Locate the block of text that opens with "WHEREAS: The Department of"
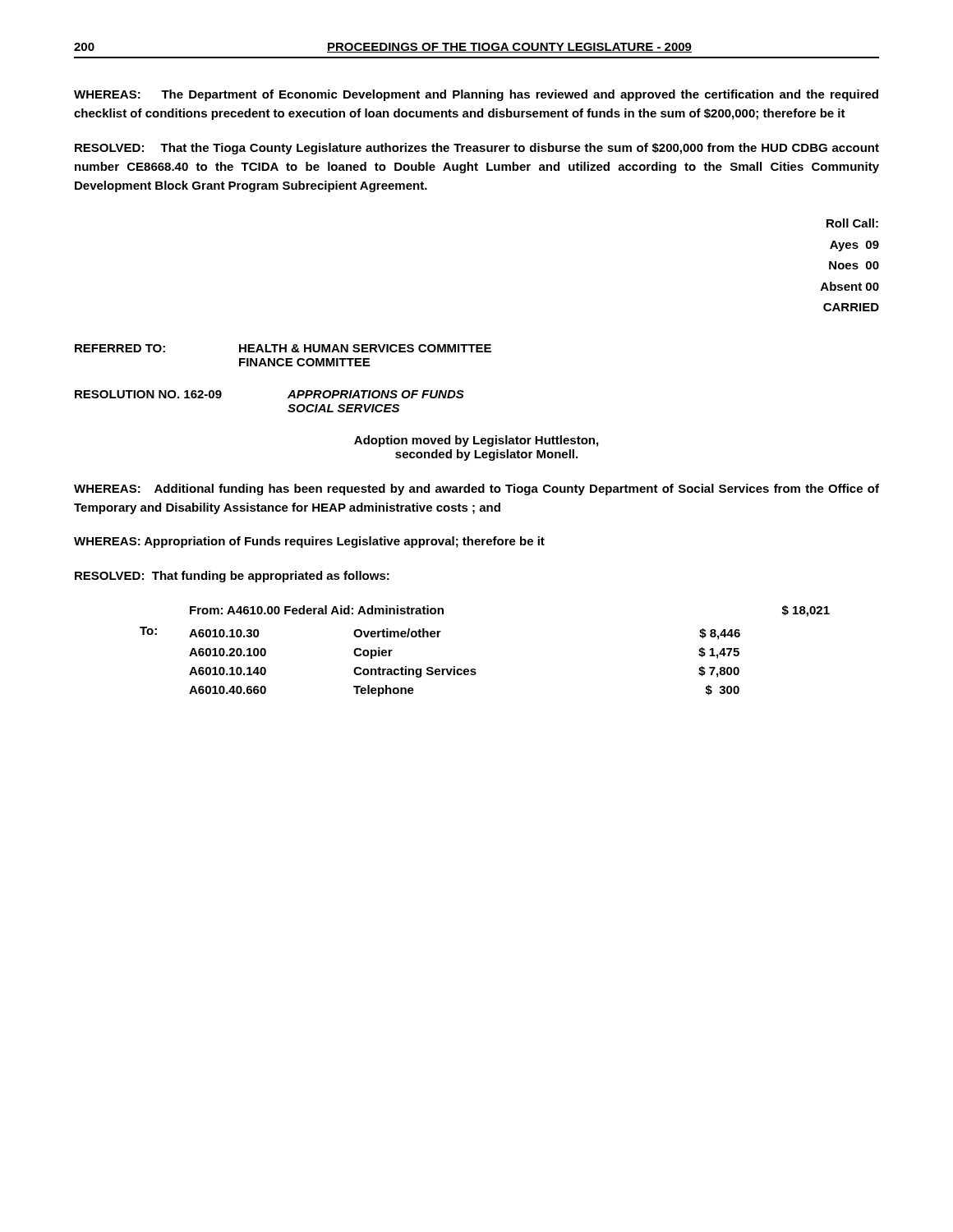Screen dimensions: 1232x953 pos(476,104)
